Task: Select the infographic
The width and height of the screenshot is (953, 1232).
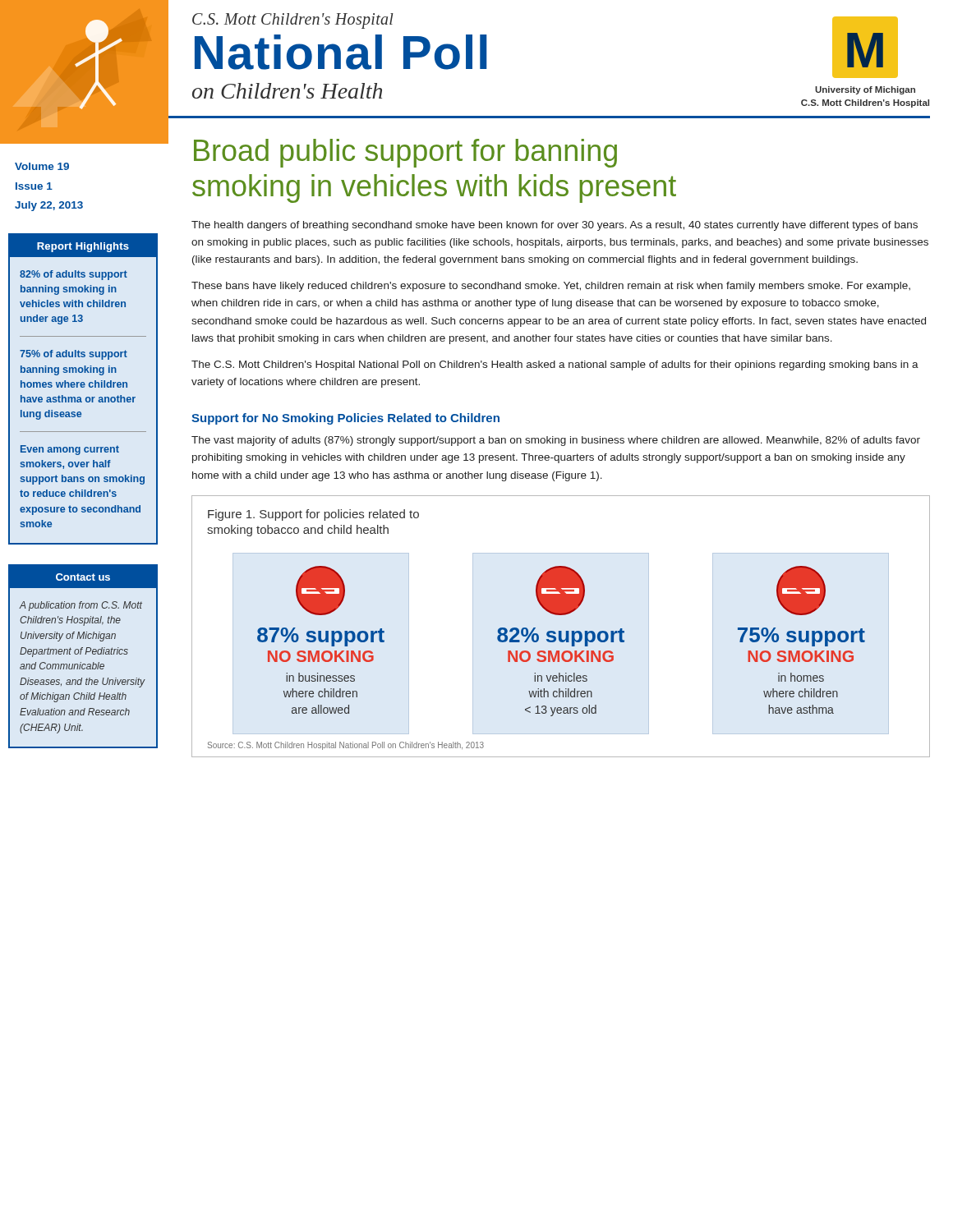Action: 561,637
